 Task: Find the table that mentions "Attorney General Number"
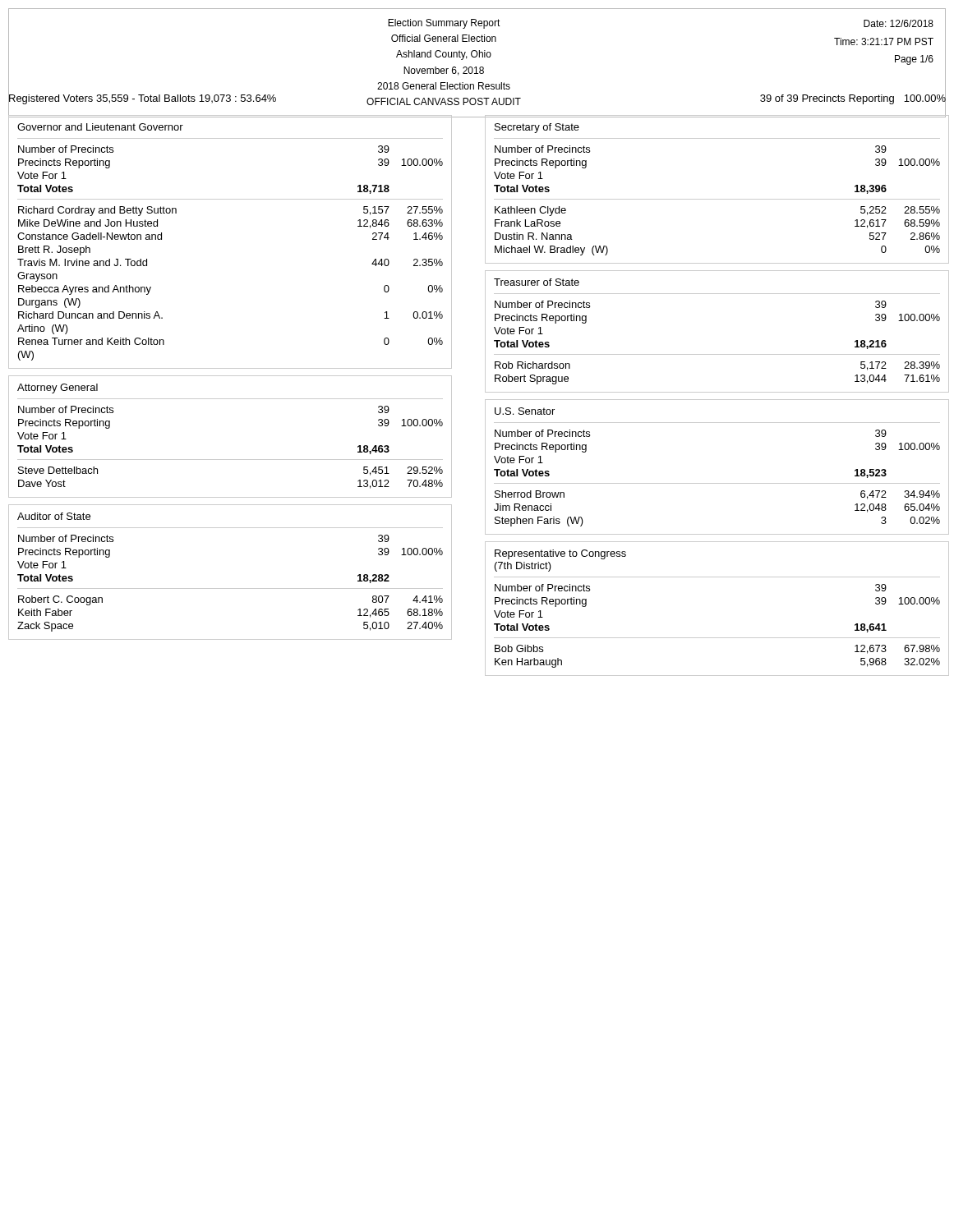(230, 437)
